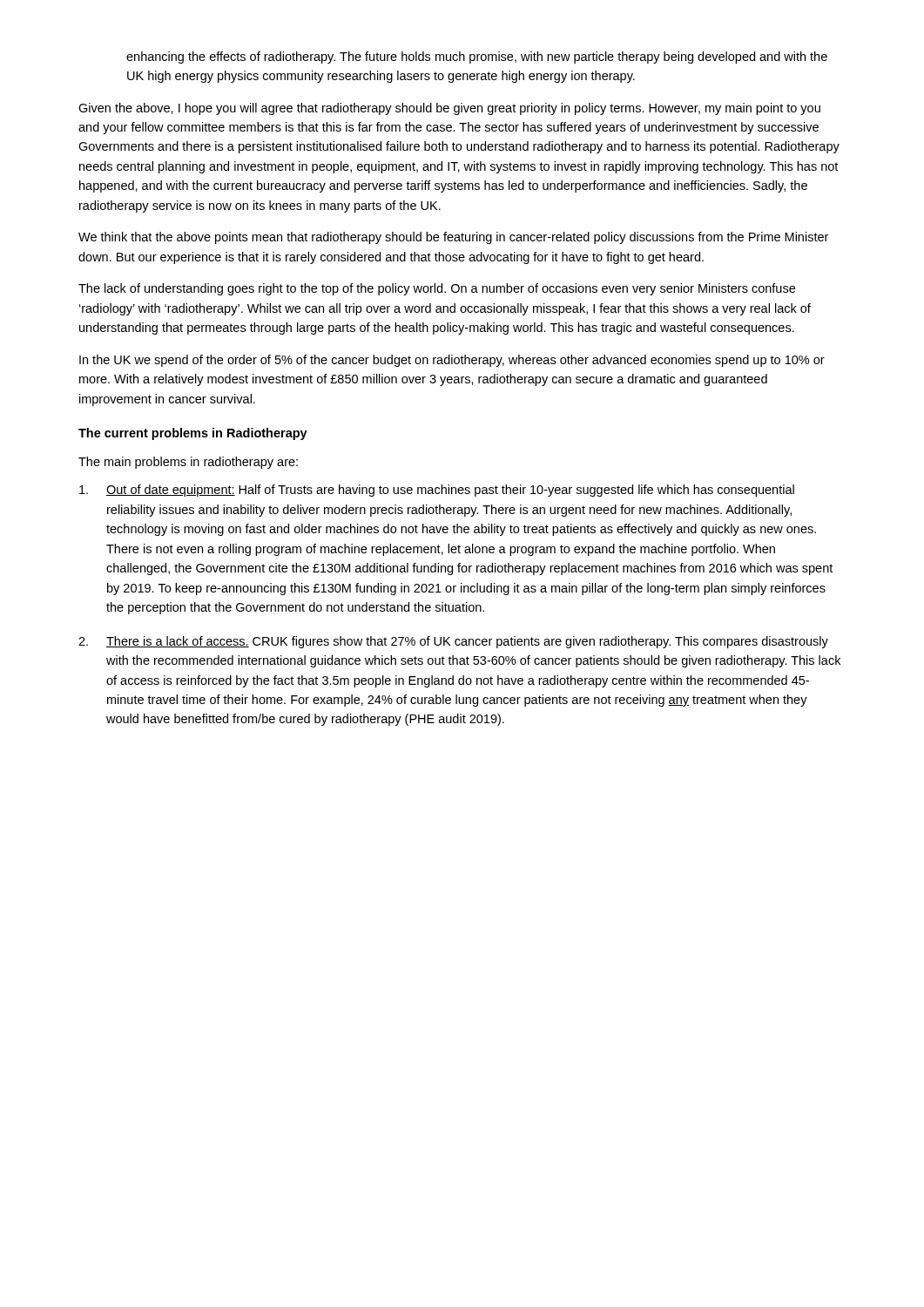The width and height of the screenshot is (924, 1307).
Task: Click on the text block with the text "We think that the above points mean that"
Action: click(x=453, y=247)
